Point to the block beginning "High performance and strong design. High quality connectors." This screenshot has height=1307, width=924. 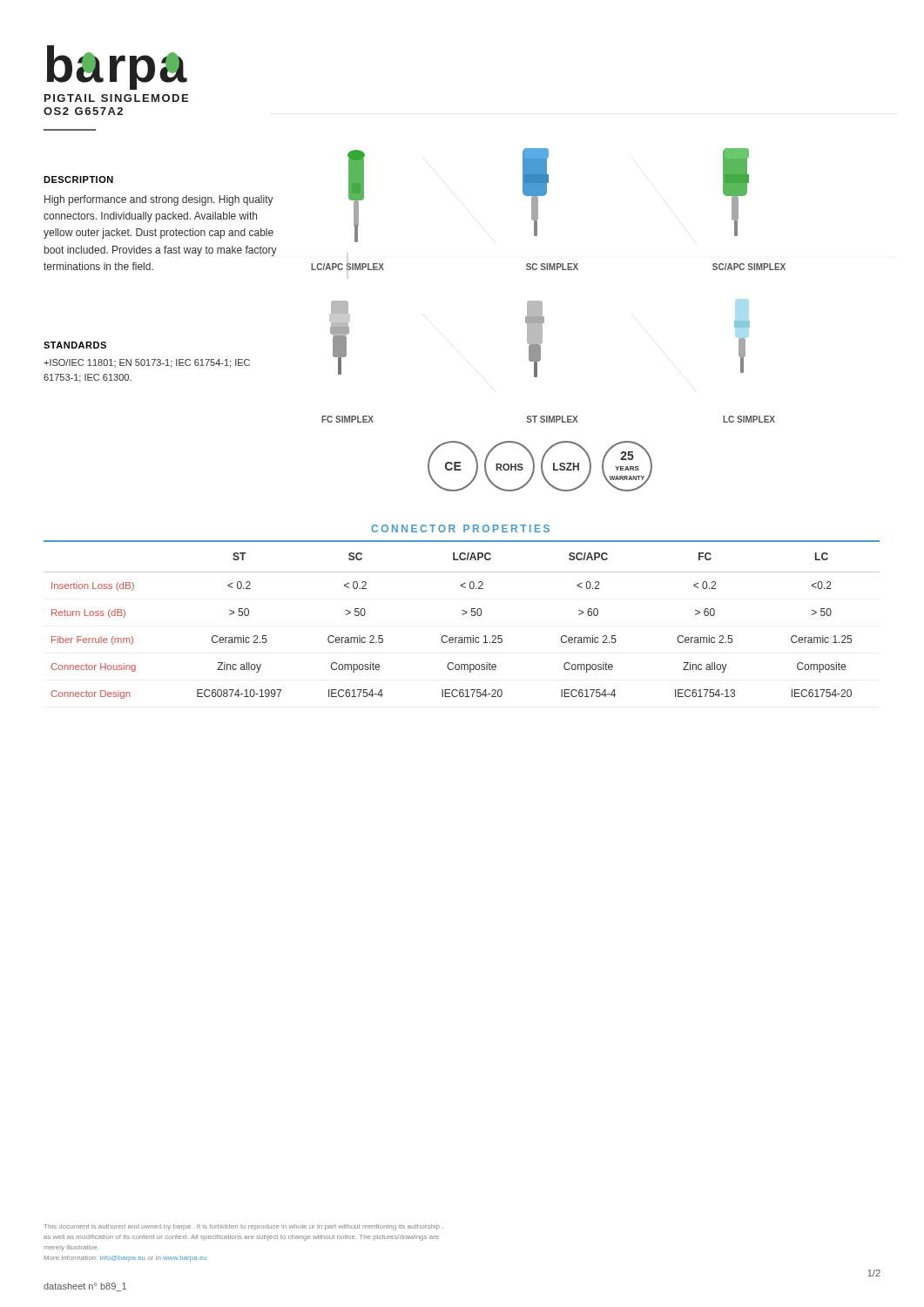(160, 233)
